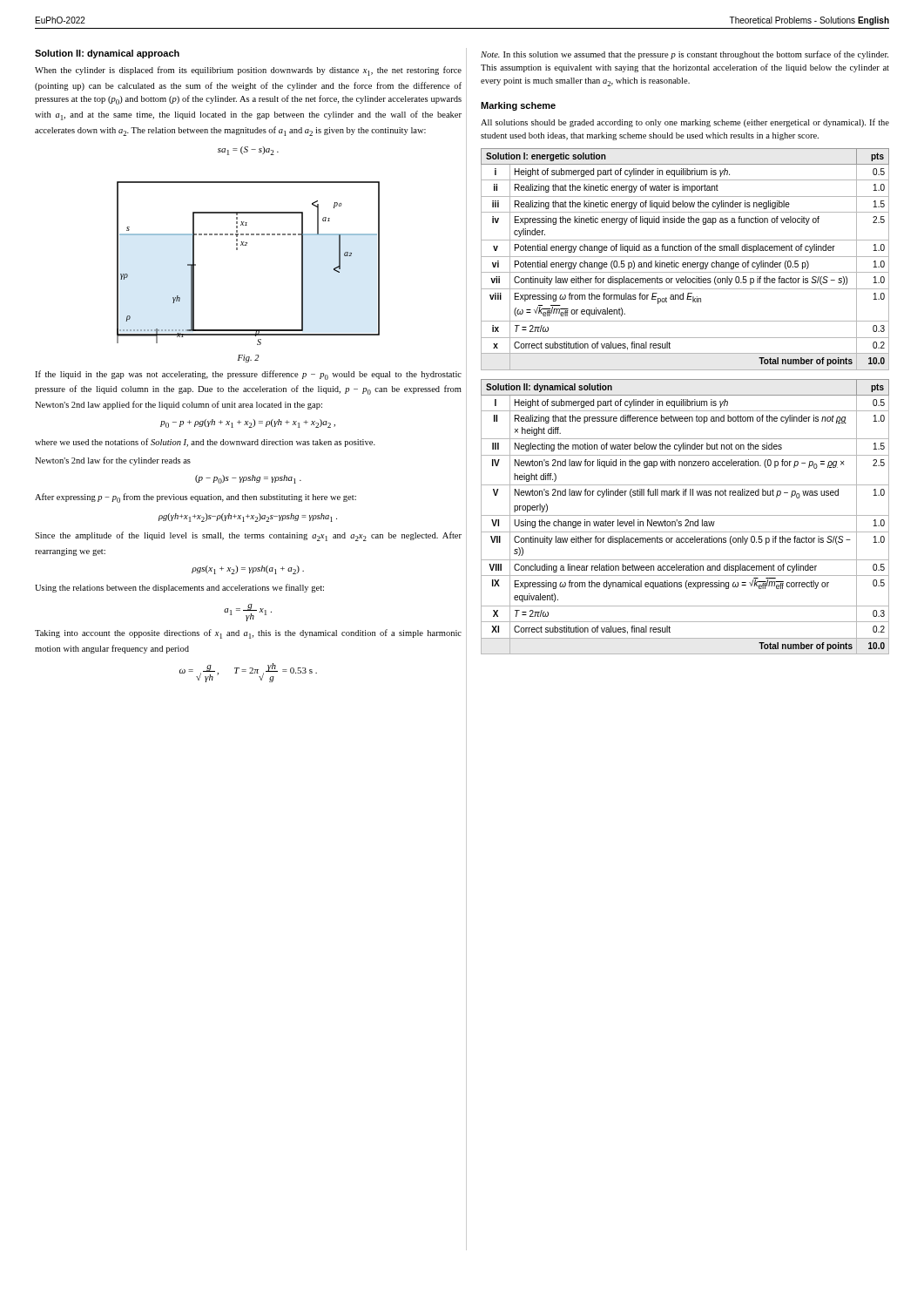Locate a caption

pos(248,357)
